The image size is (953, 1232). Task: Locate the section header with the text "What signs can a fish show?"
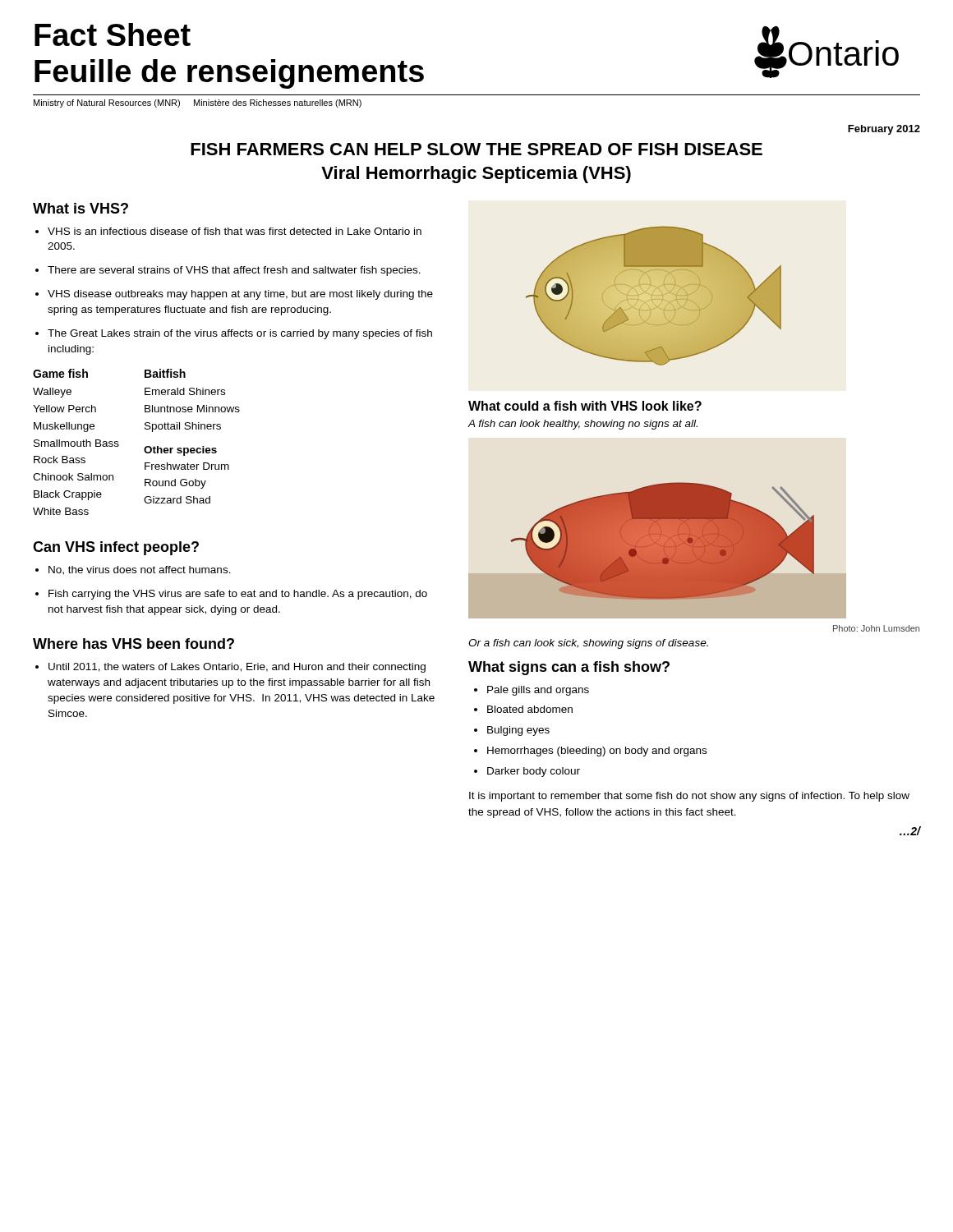[569, 667]
